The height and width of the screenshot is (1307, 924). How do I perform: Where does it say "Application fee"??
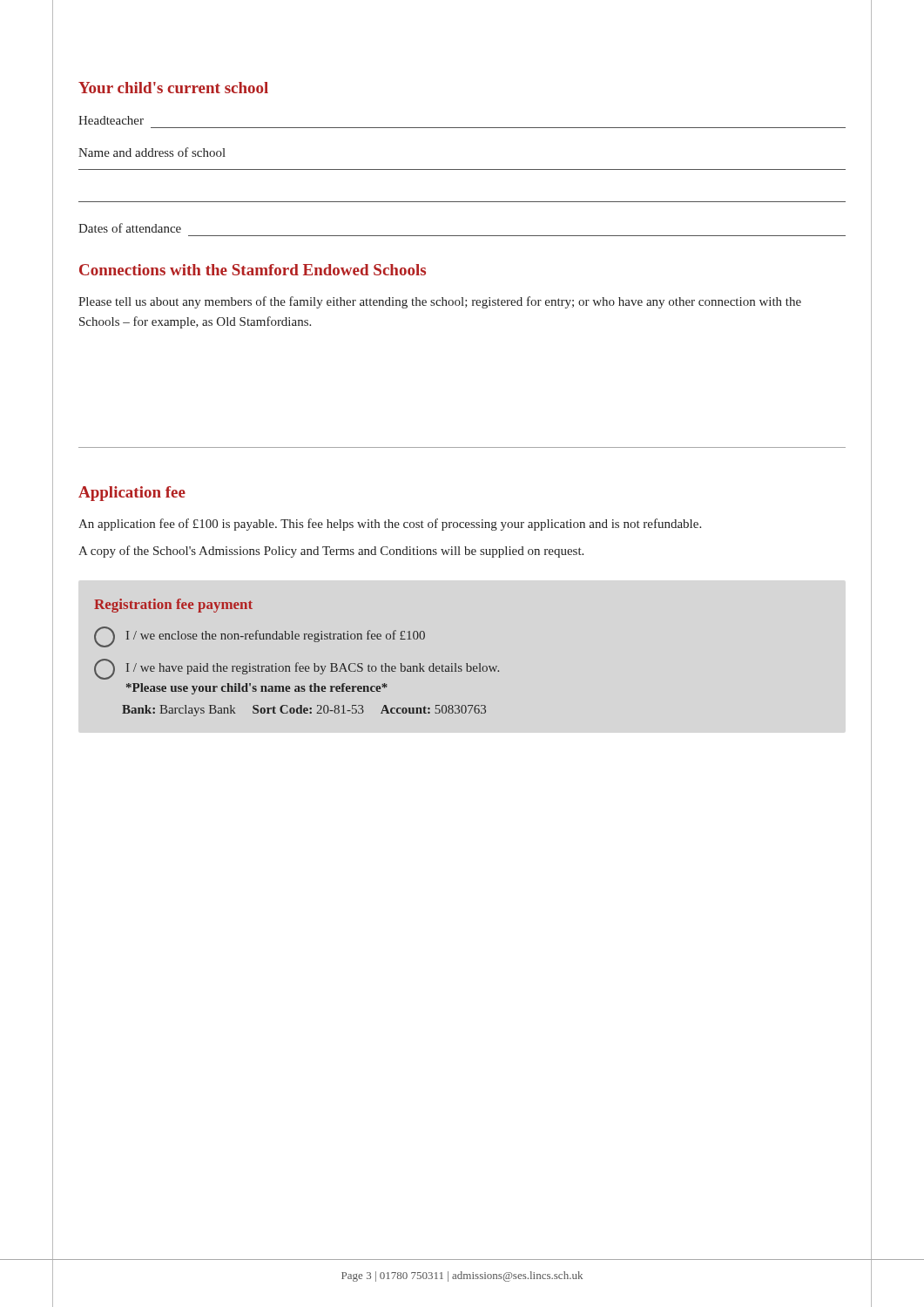tap(132, 491)
